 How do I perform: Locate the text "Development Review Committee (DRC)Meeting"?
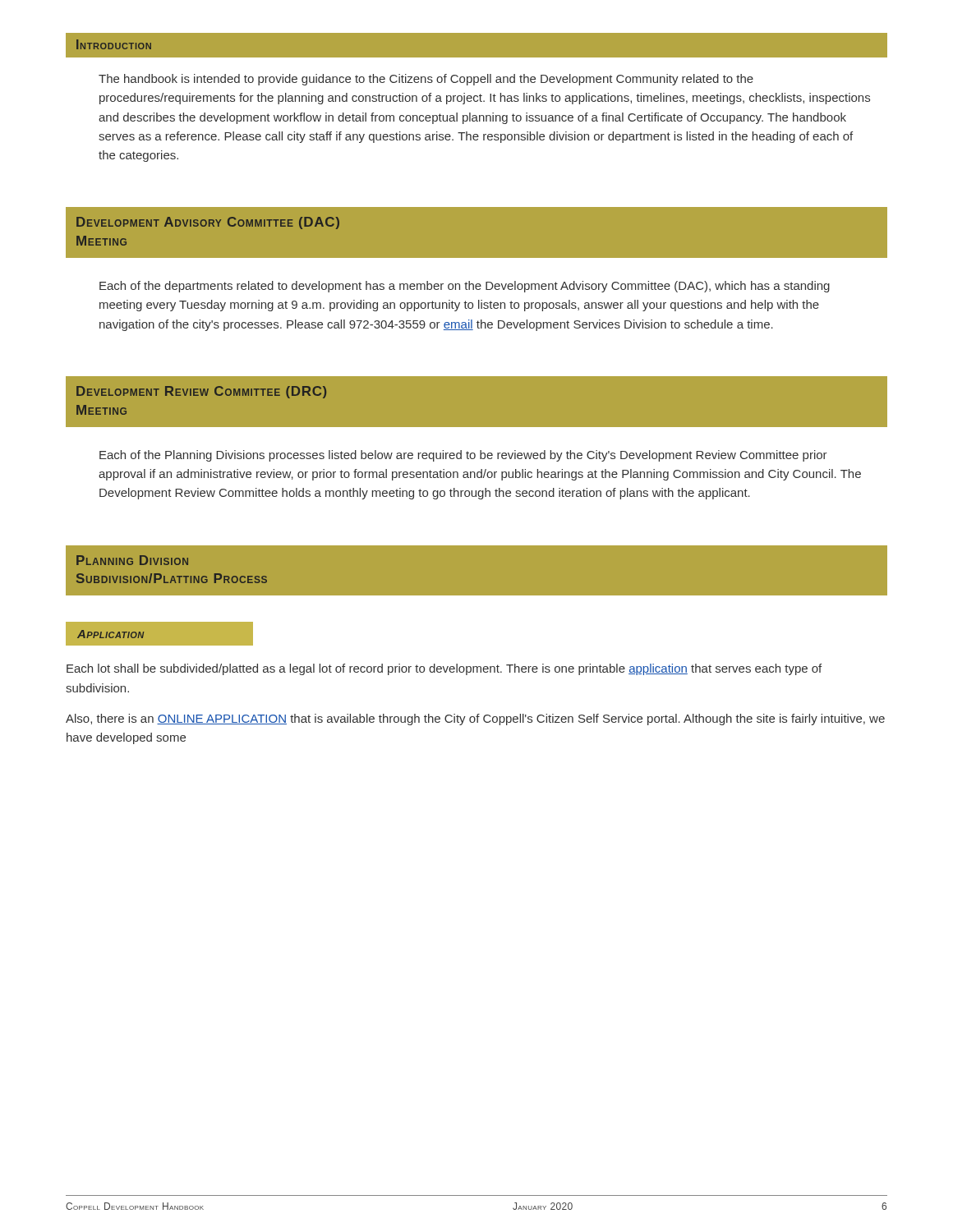point(201,392)
